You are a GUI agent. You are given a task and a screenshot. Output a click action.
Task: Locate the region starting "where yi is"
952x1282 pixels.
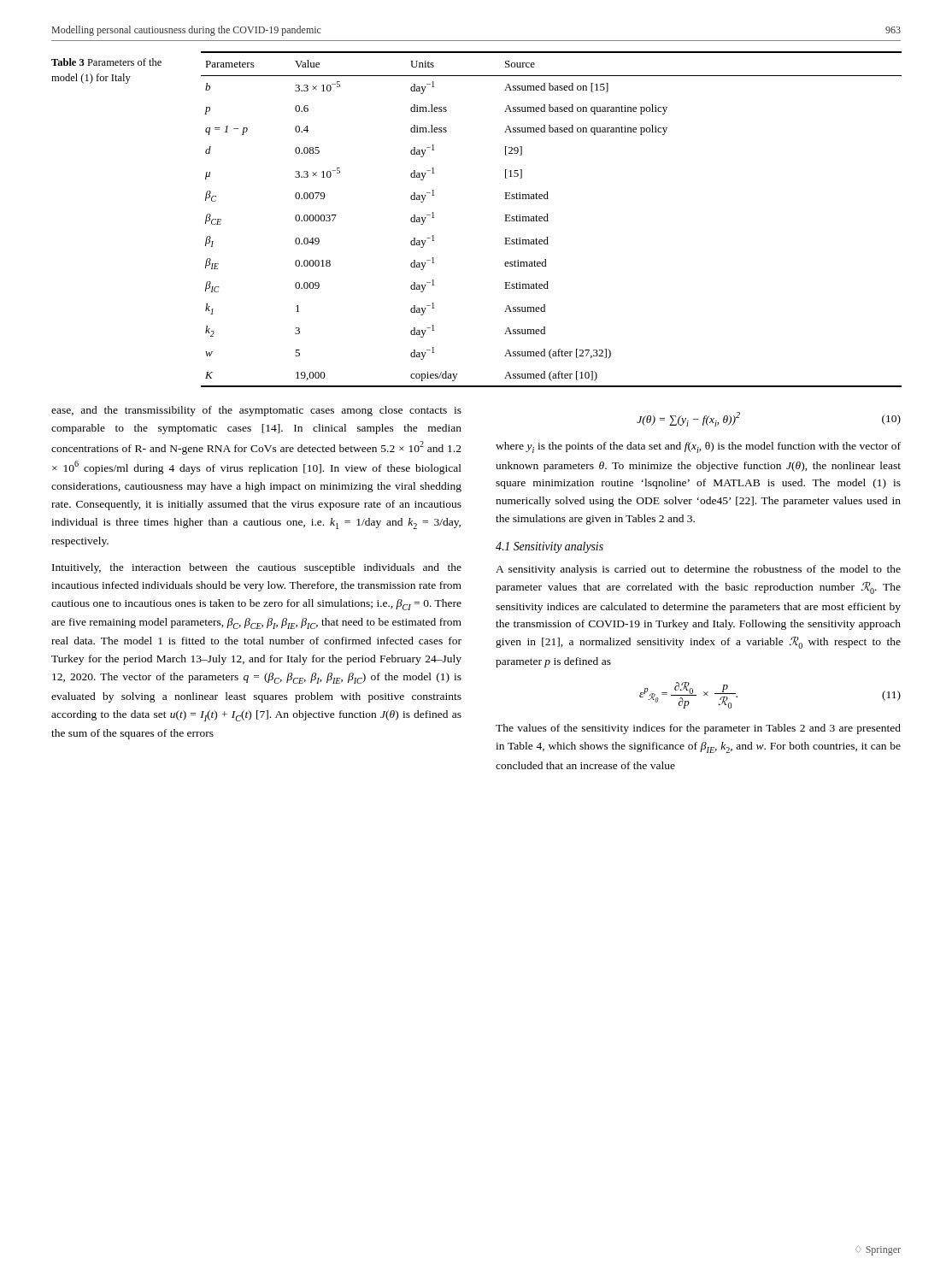698,483
